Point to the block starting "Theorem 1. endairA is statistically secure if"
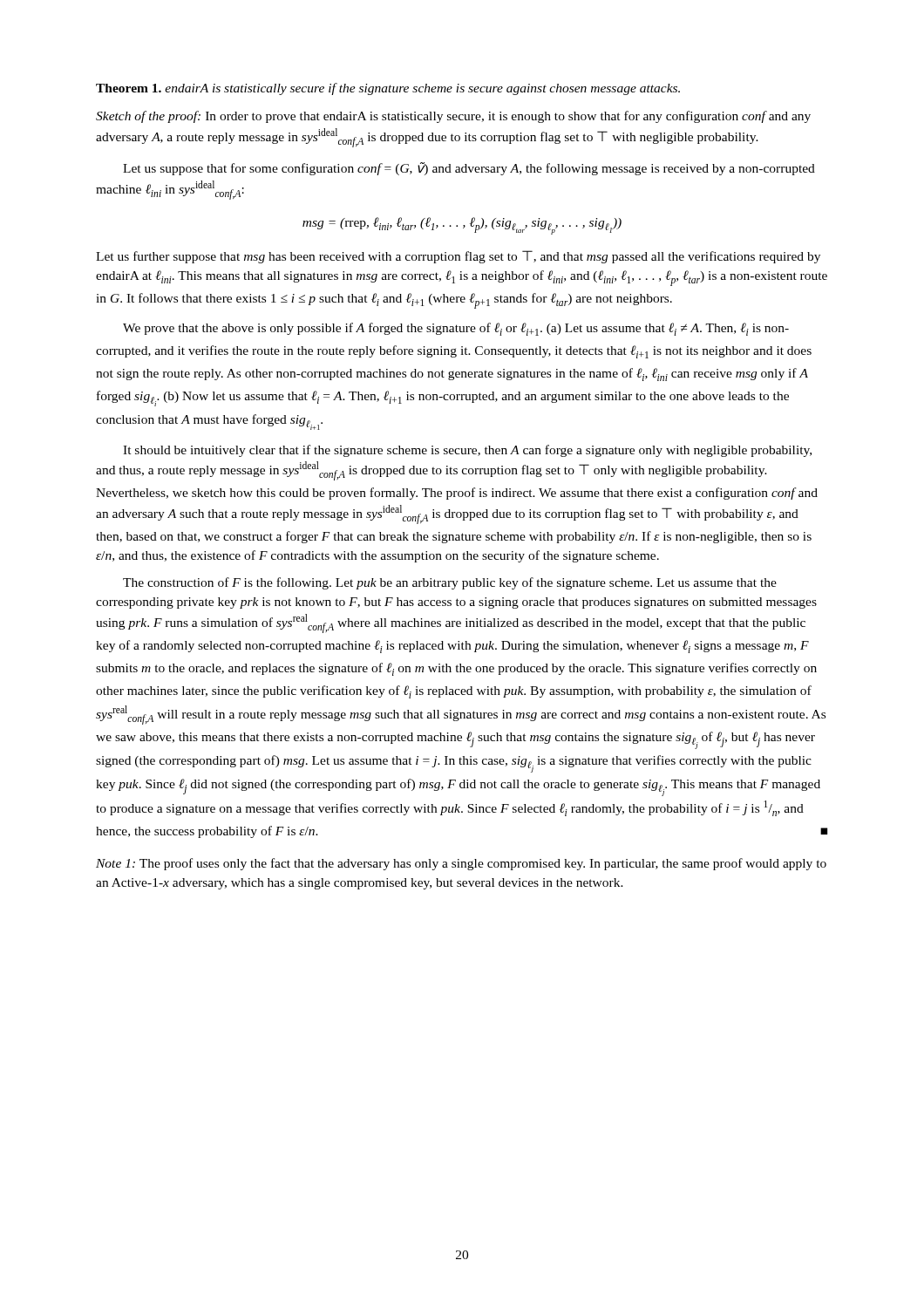 (462, 88)
